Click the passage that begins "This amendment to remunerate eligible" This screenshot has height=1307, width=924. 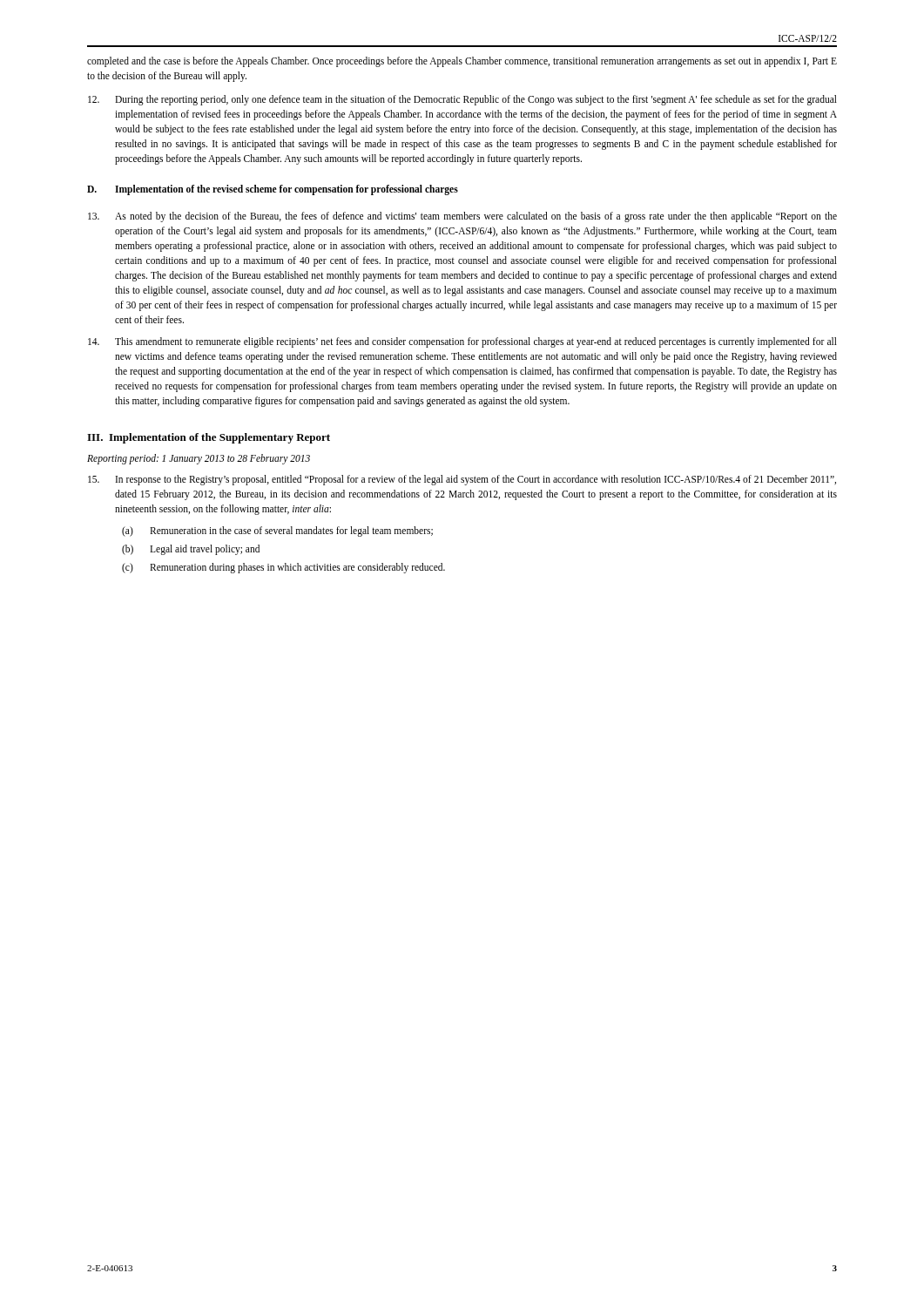point(462,372)
